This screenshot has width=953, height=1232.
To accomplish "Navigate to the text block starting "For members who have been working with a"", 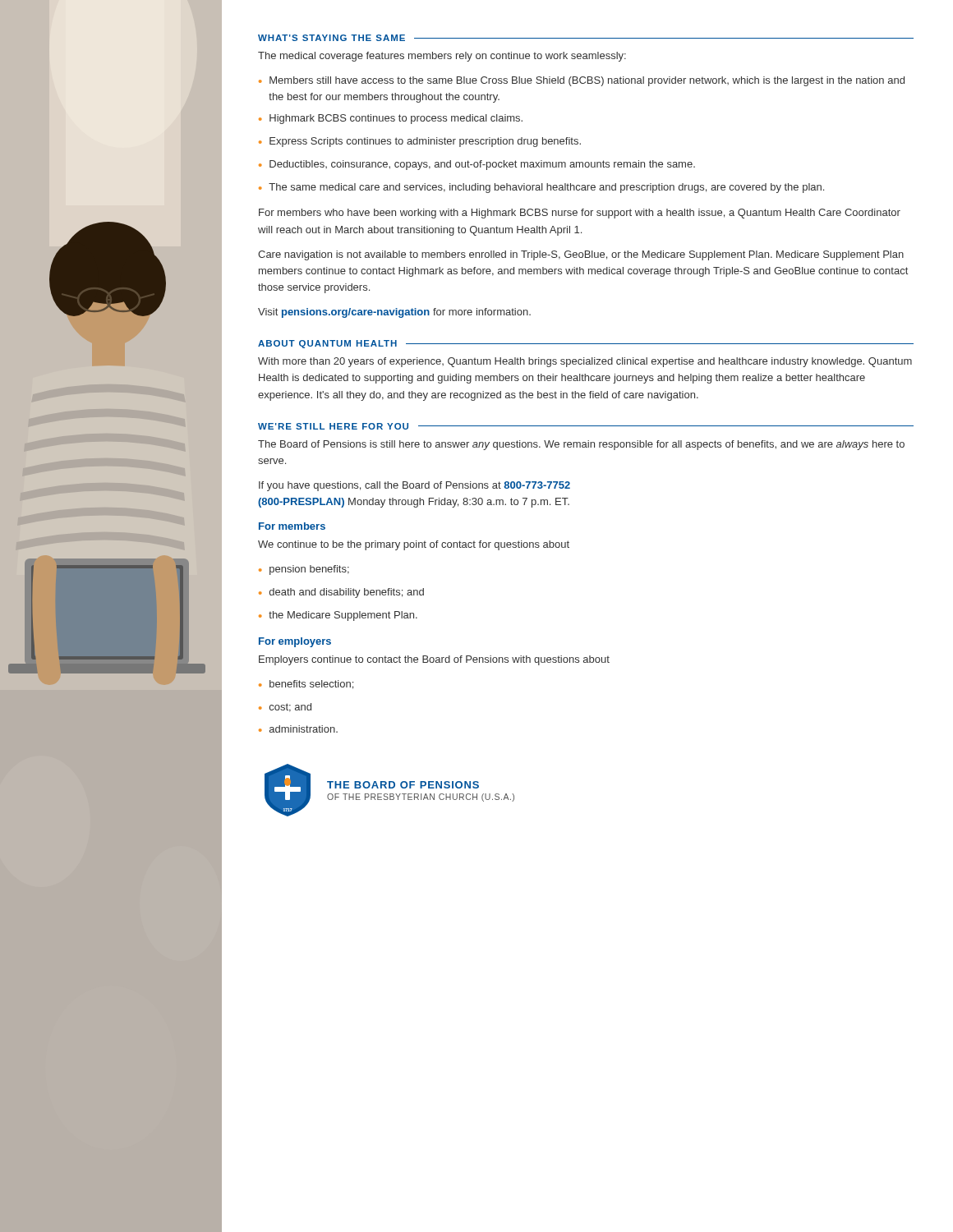I will pyautogui.click(x=579, y=221).
